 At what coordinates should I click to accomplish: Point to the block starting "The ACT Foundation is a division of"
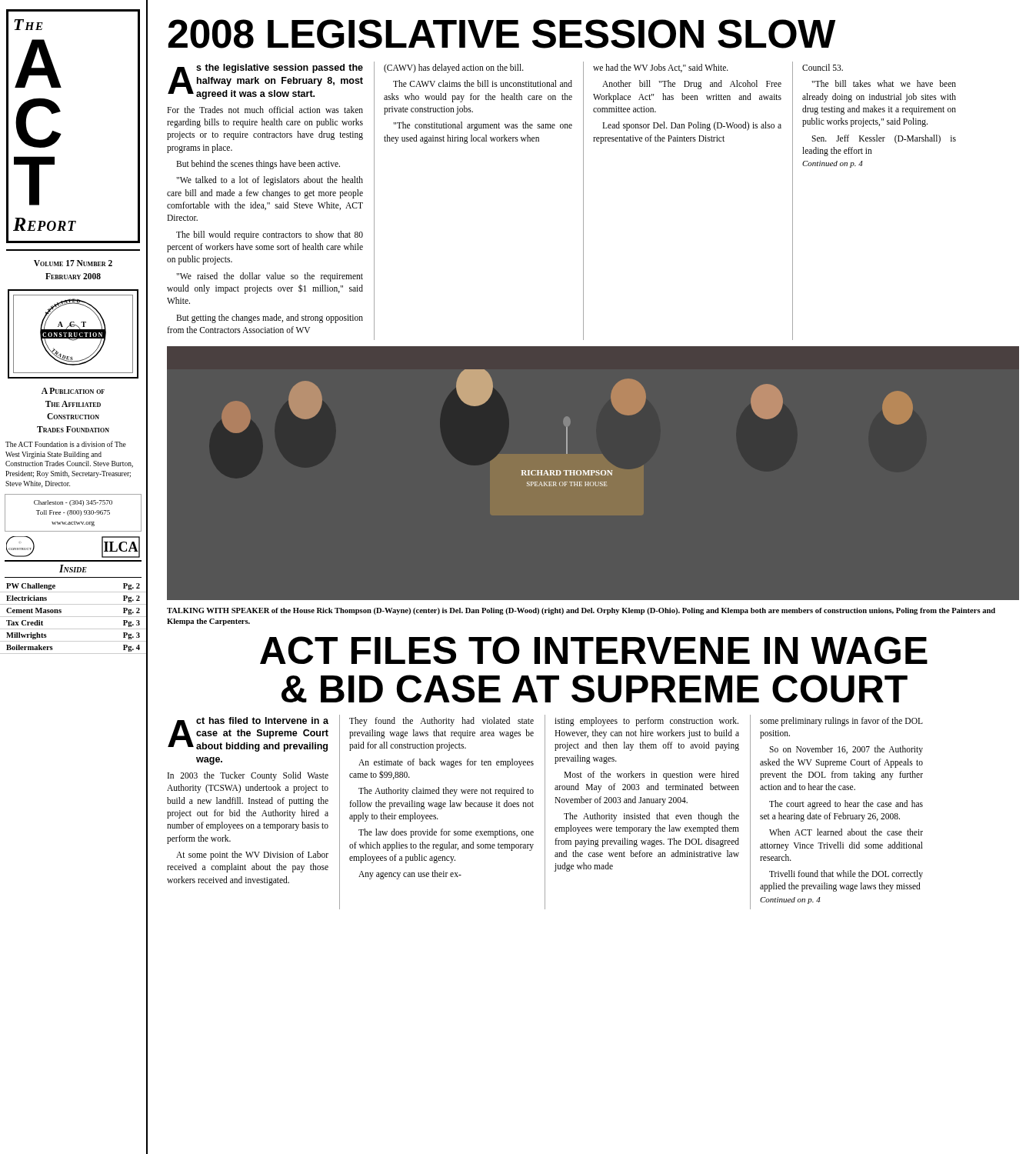pos(69,464)
